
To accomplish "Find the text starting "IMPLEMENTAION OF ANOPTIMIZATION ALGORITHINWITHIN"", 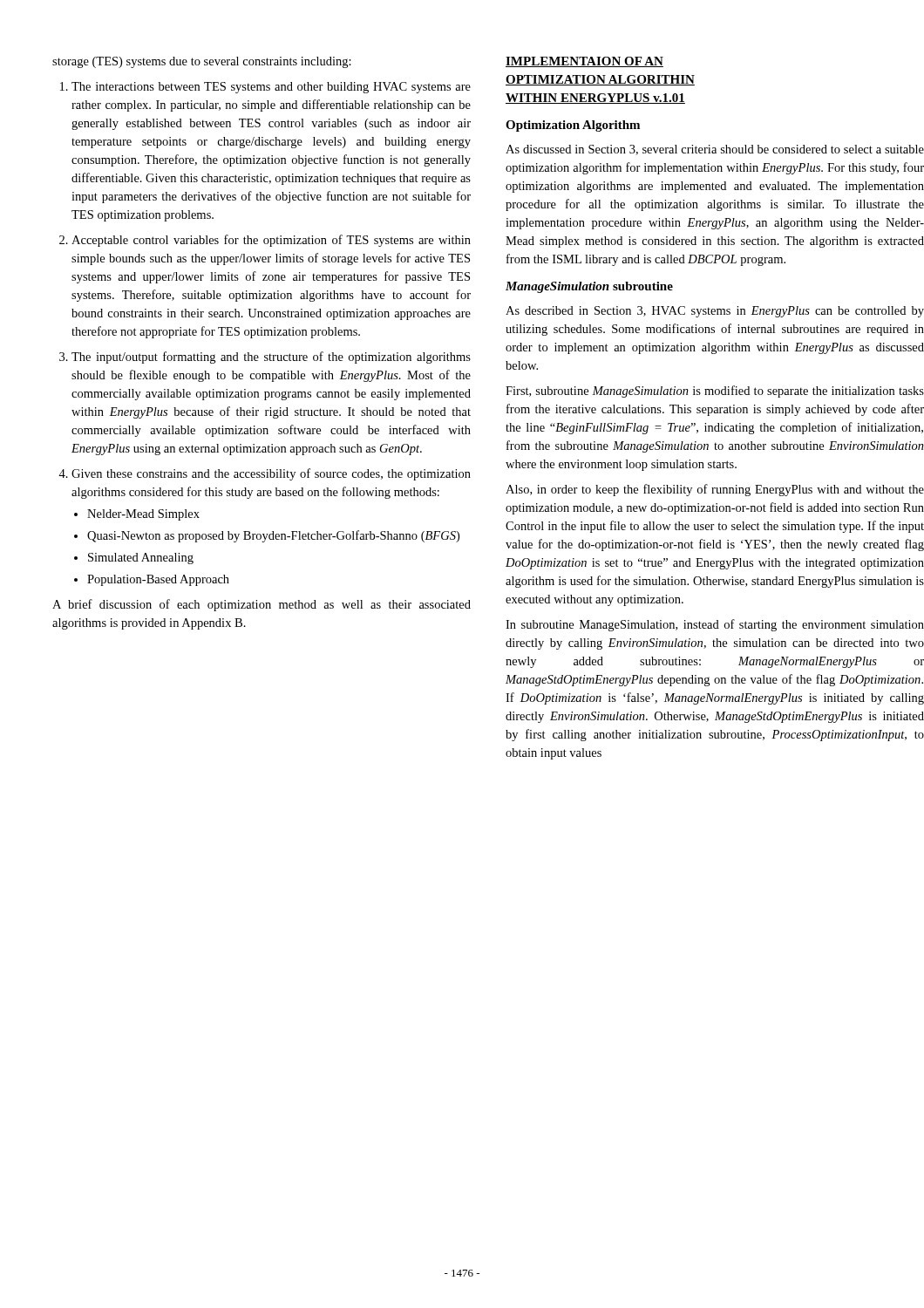I will tap(584, 62).
